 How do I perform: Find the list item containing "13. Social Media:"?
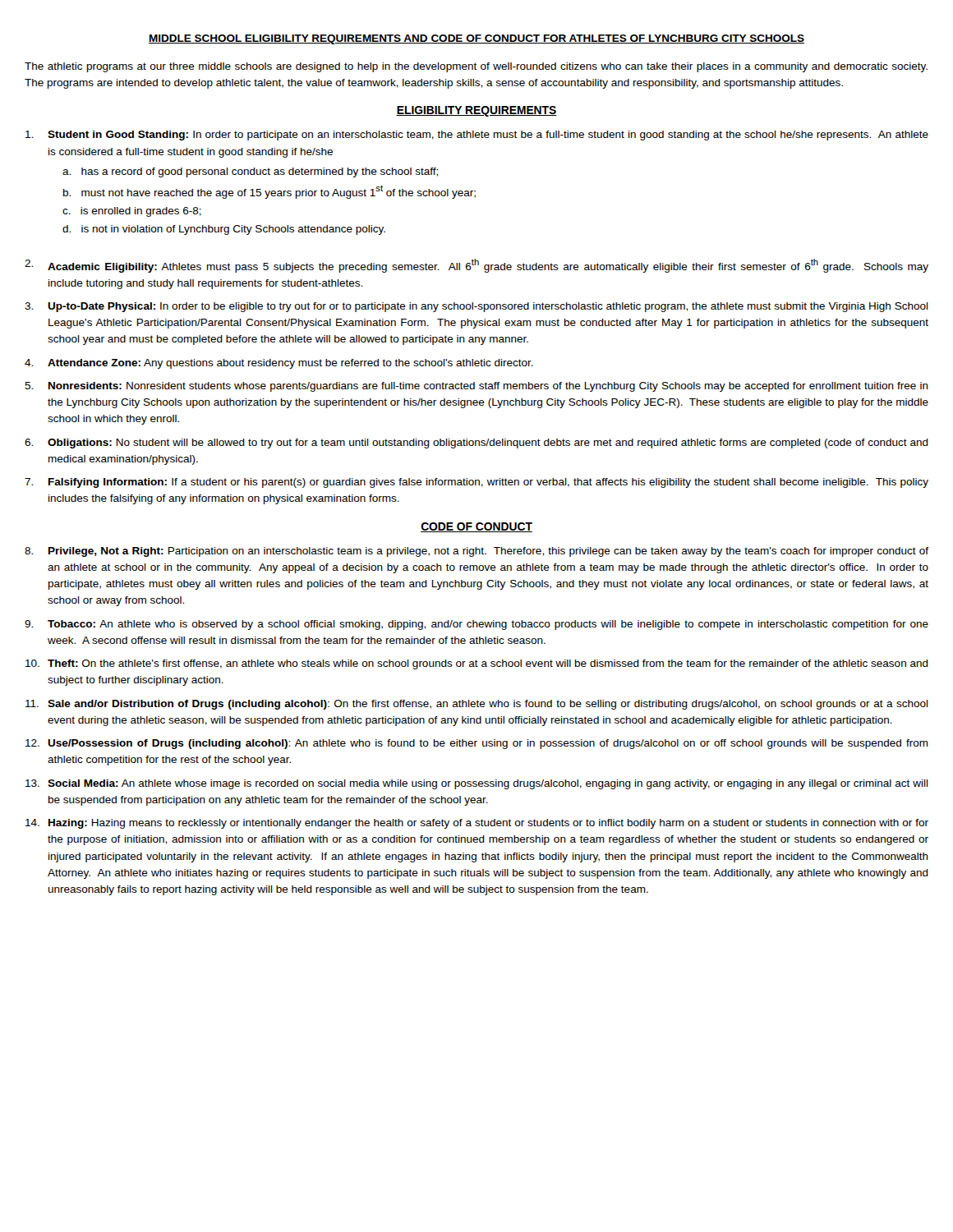click(x=476, y=792)
